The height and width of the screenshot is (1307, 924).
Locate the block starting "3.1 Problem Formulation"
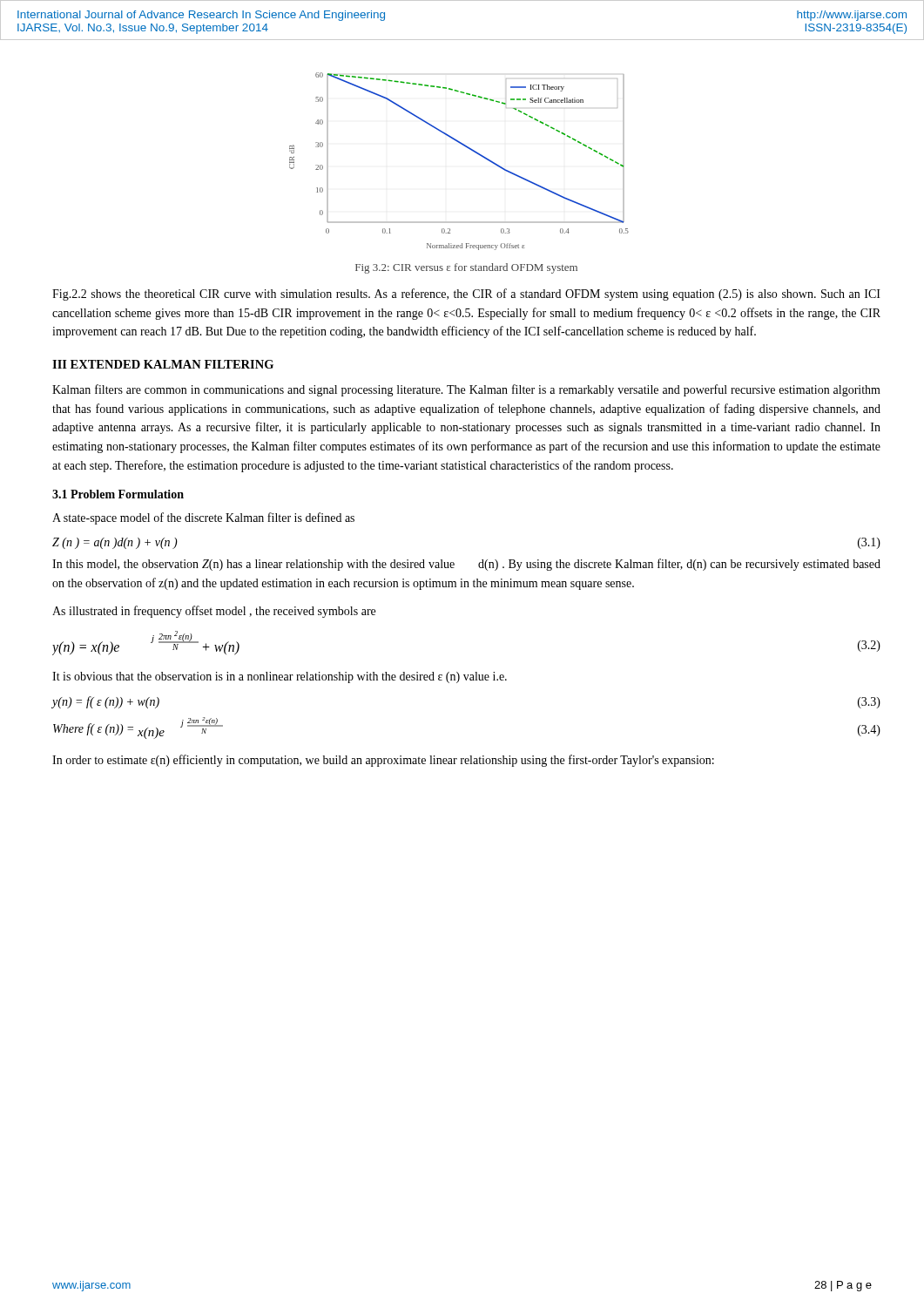[118, 494]
